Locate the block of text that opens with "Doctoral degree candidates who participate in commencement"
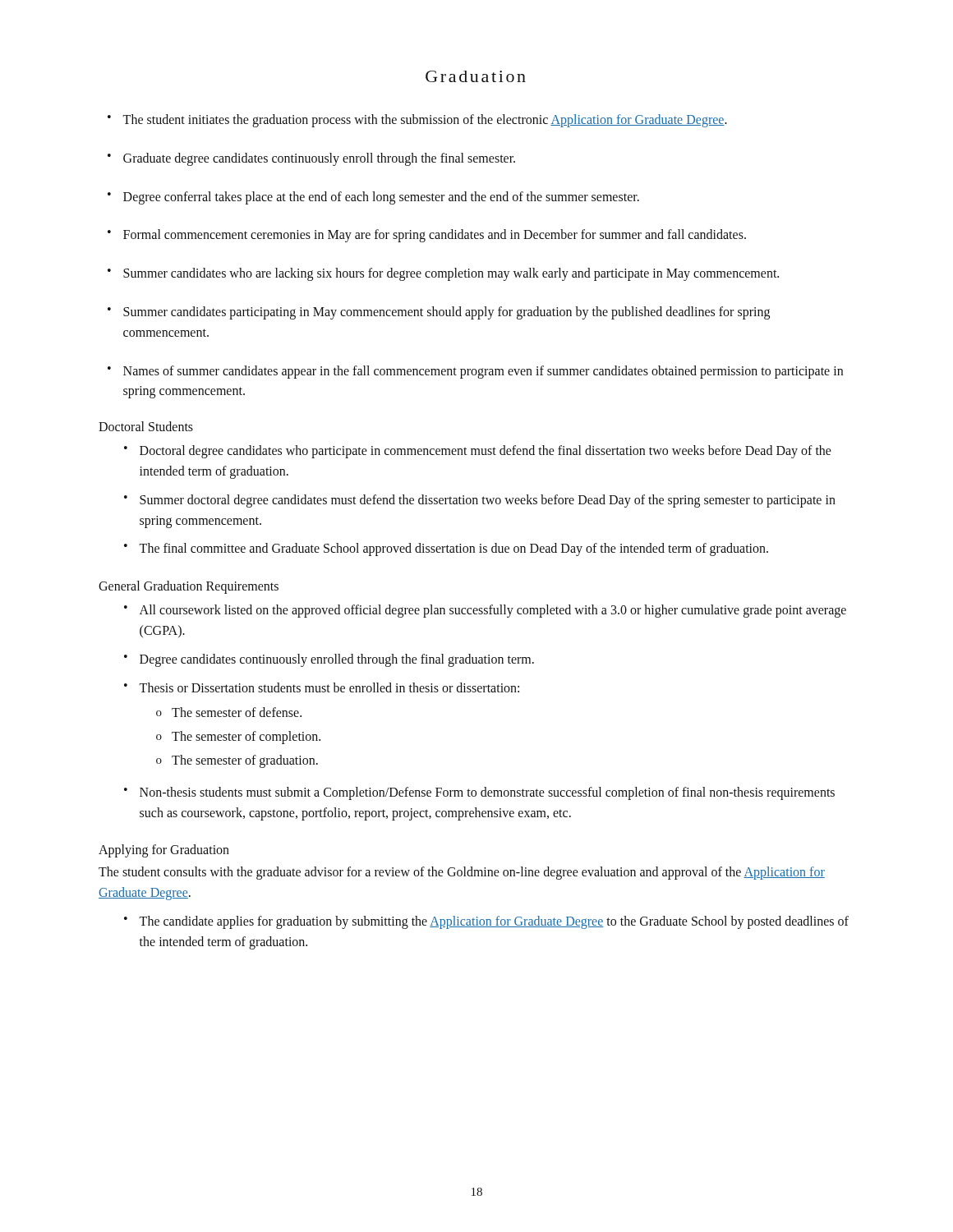The image size is (953, 1232). point(476,462)
